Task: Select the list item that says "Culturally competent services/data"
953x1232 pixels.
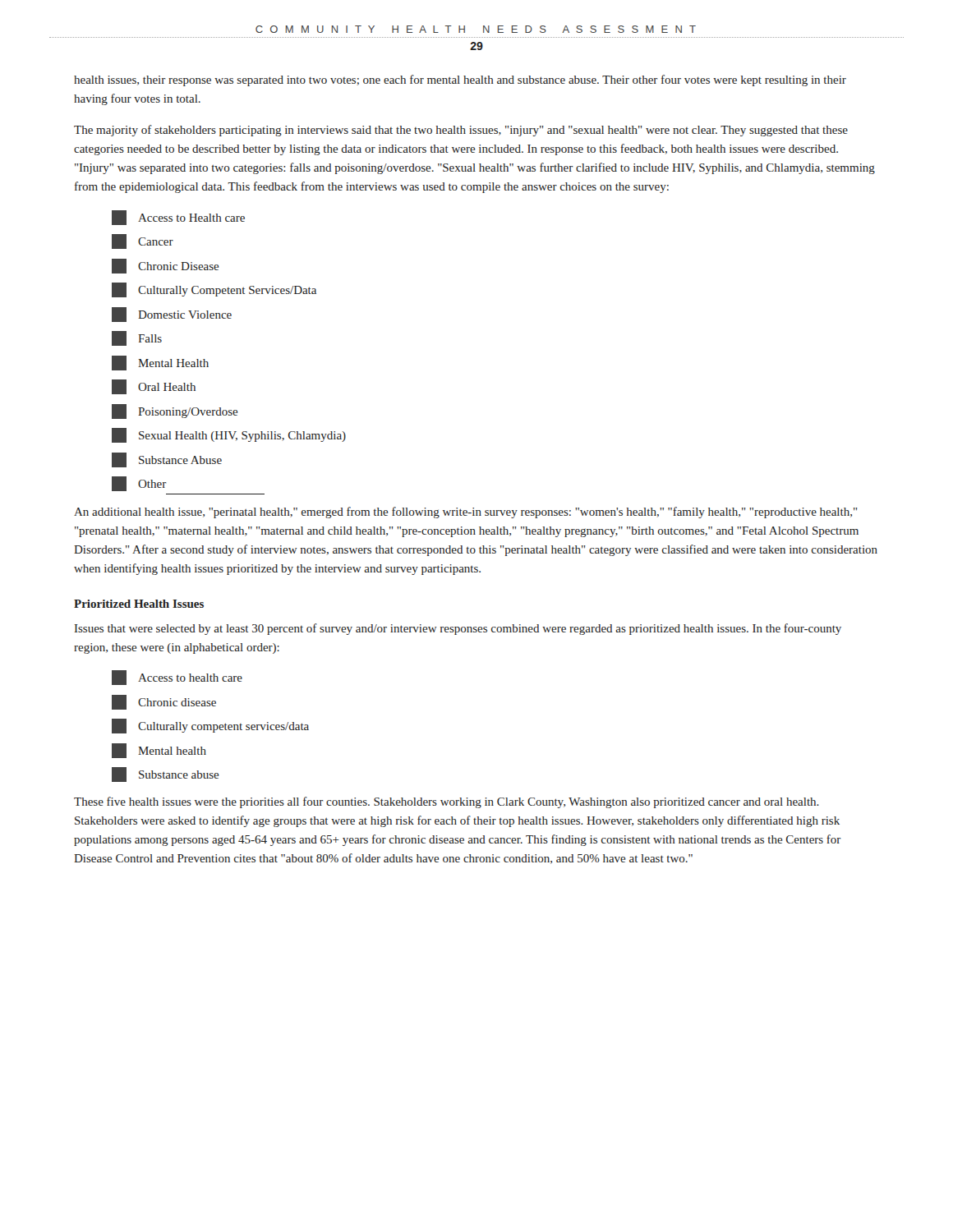Action: [x=210, y=726]
